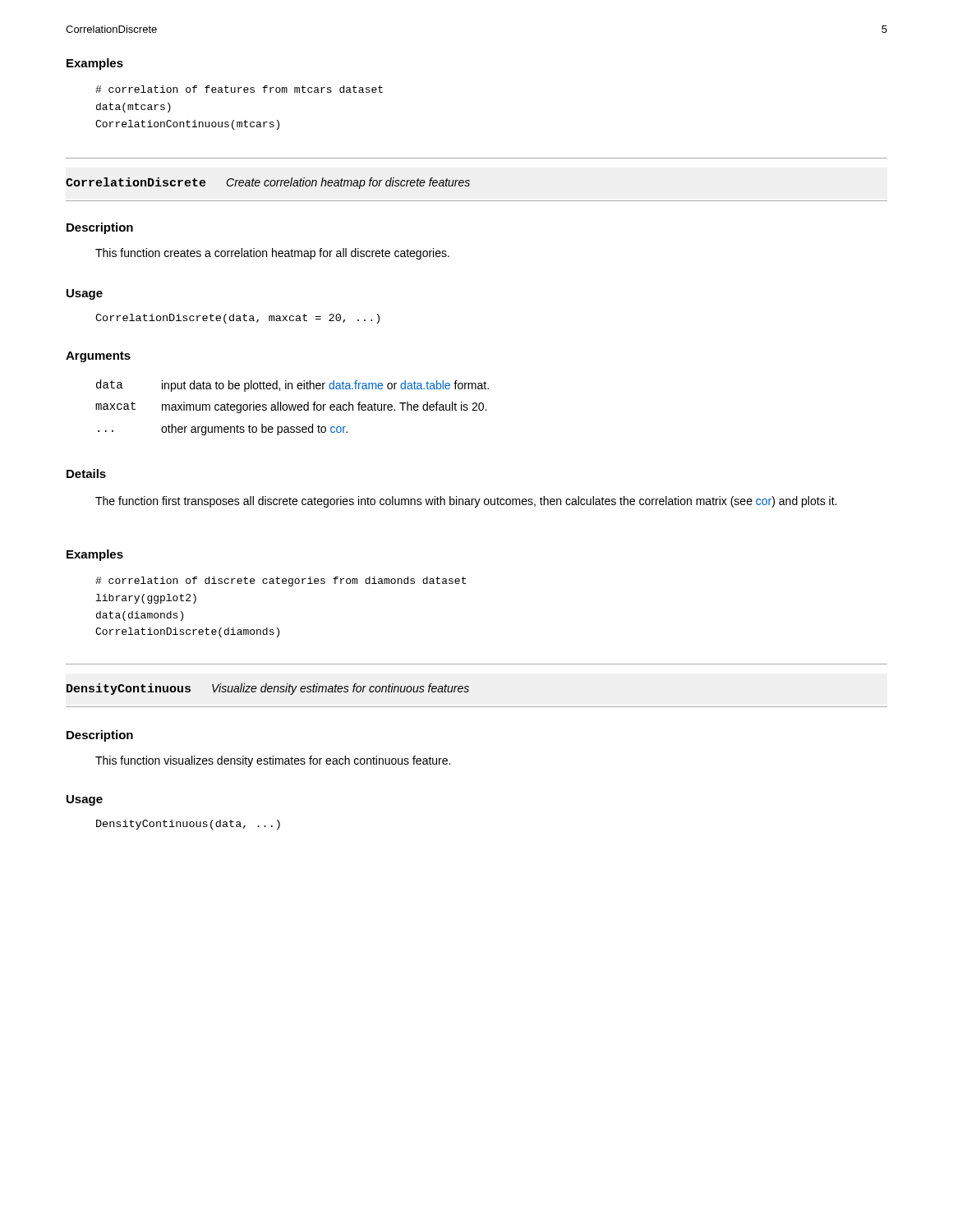Click on the text block starting "This function visualizes density estimates for each"
Image resolution: width=953 pixels, height=1232 pixels.
[273, 761]
